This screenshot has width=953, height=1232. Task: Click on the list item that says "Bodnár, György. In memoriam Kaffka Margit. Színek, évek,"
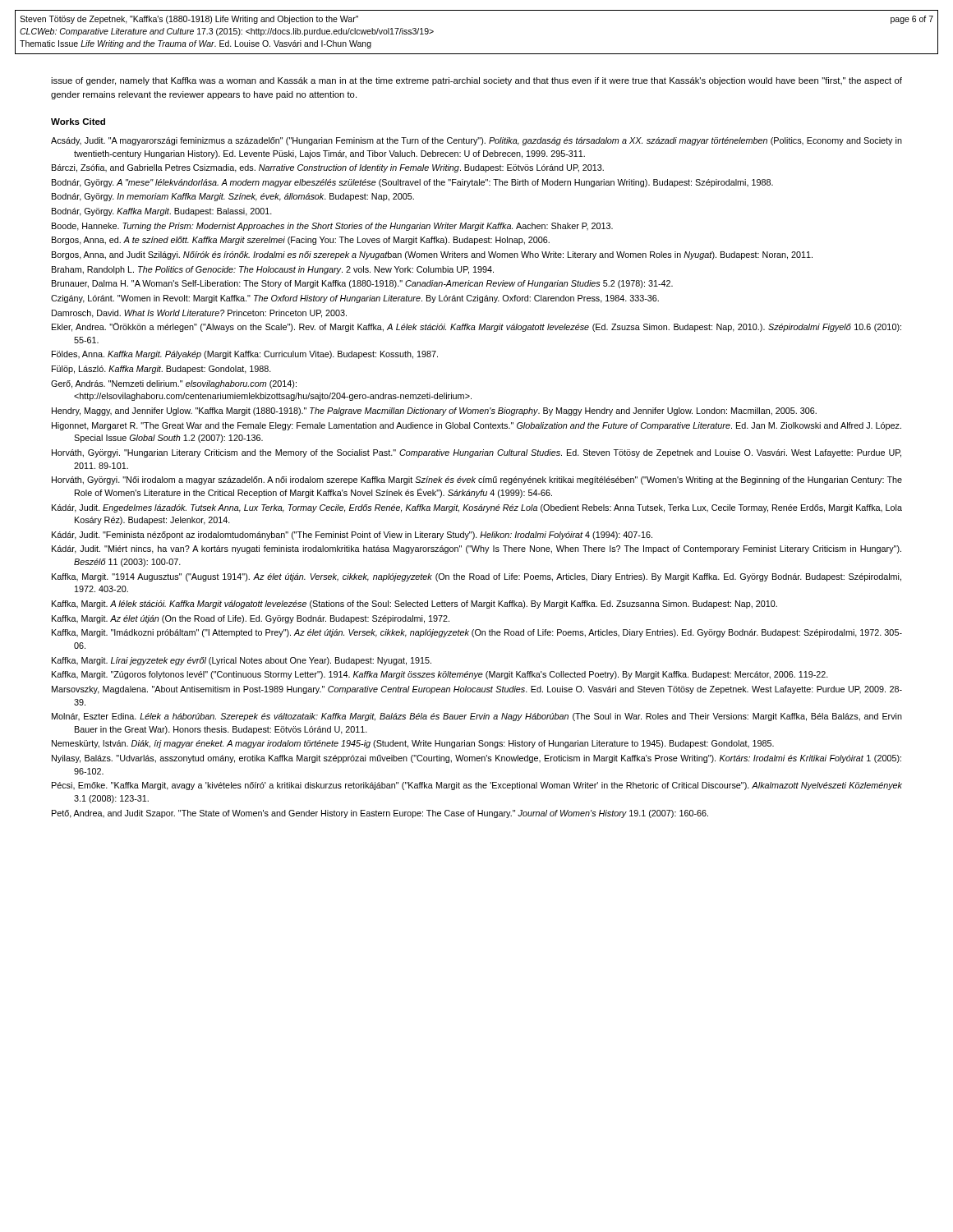click(233, 197)
